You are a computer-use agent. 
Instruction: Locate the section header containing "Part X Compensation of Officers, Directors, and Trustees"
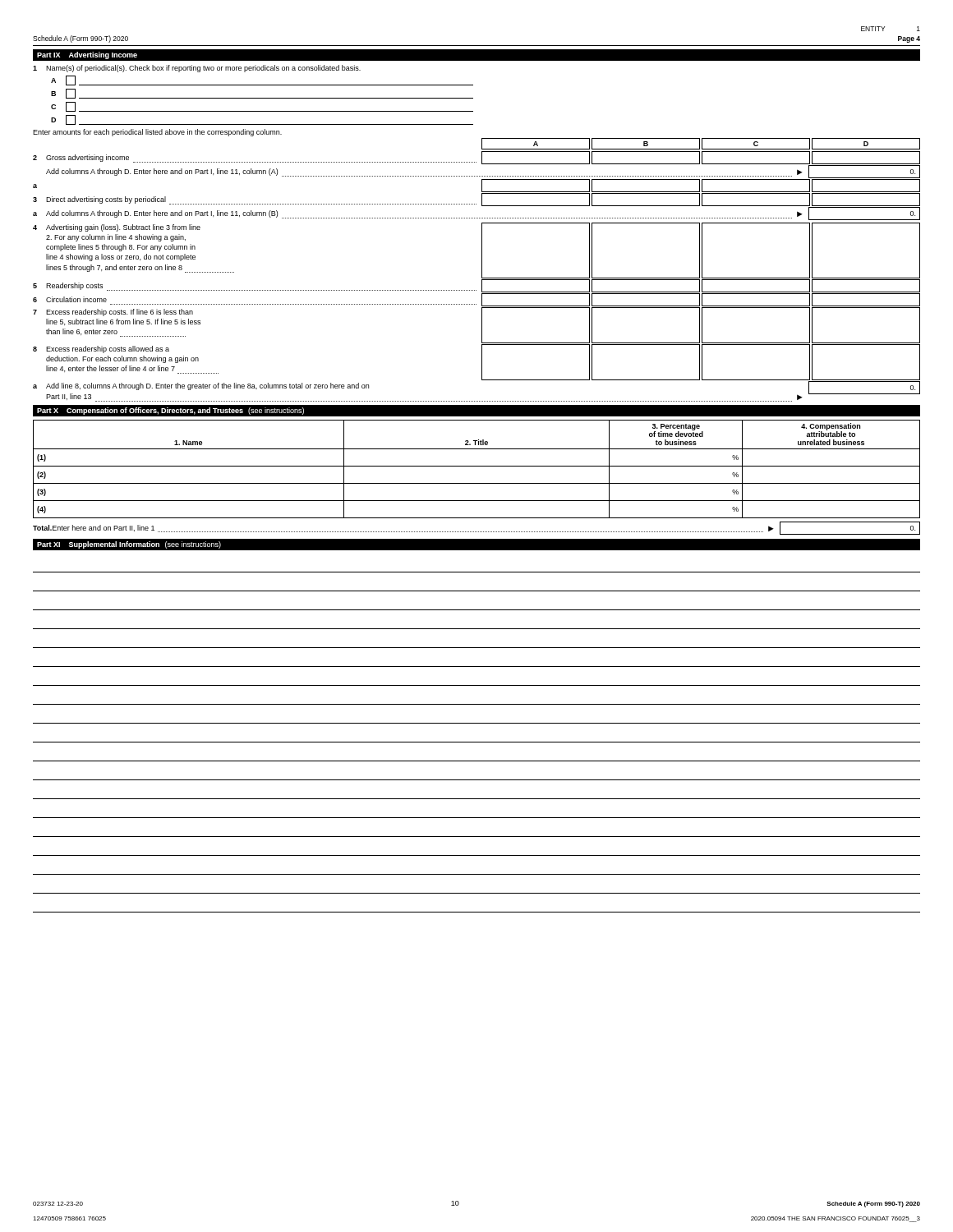coord(171,411)
